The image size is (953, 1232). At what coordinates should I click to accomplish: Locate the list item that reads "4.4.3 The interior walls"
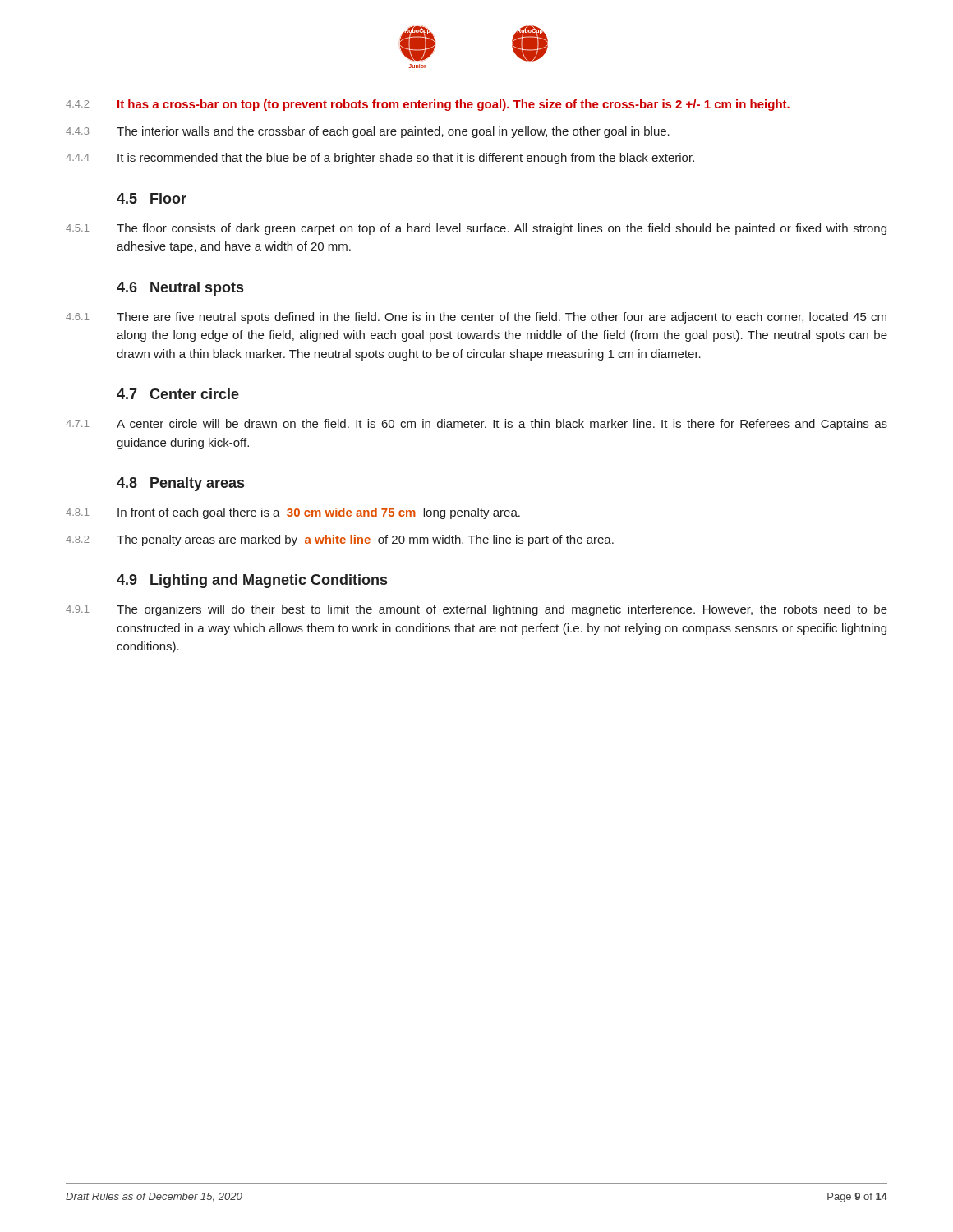(476, 131)
